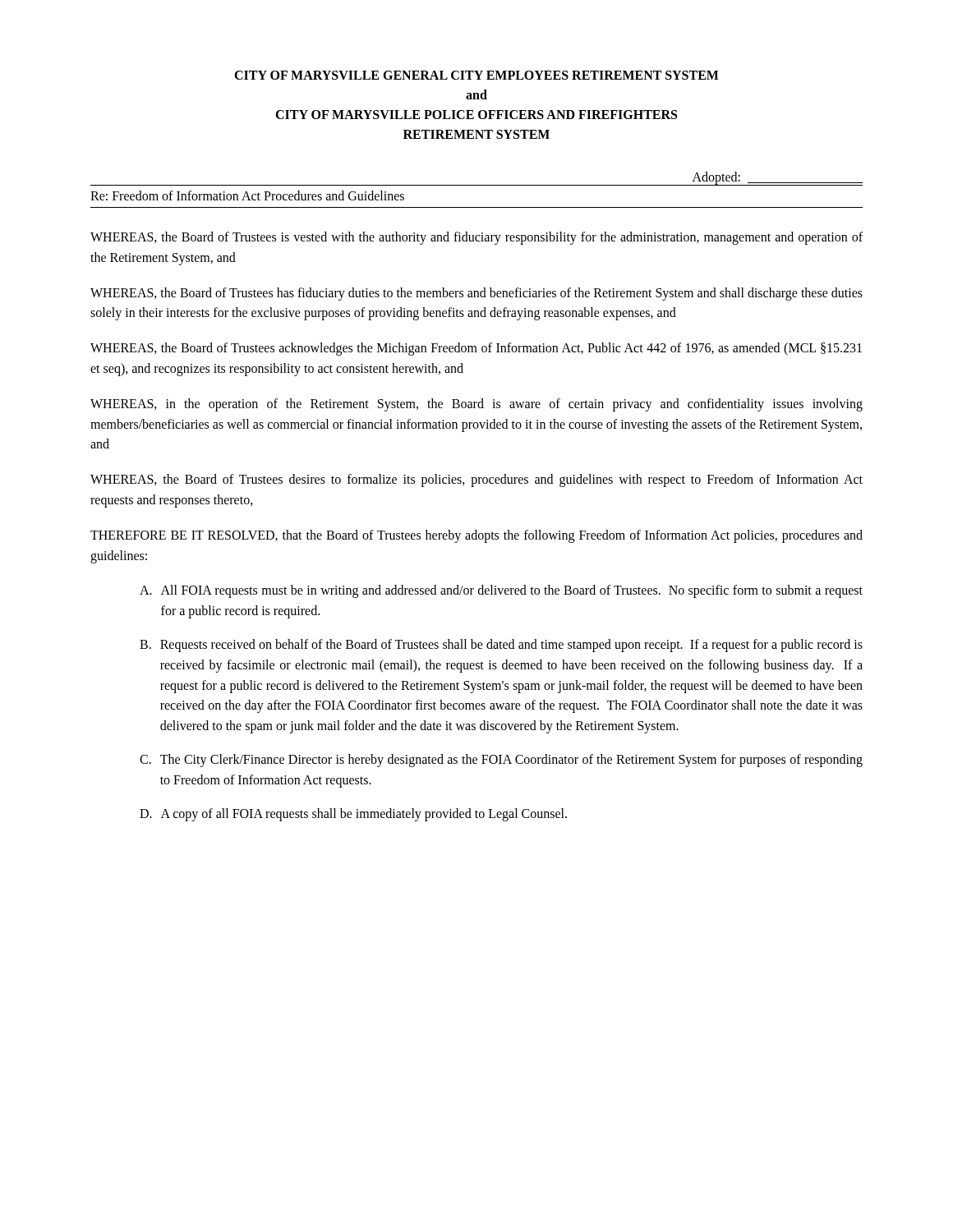Find the passage starting "C. The City Clerk/Finance Director is hereby designated"

point(476,770)
